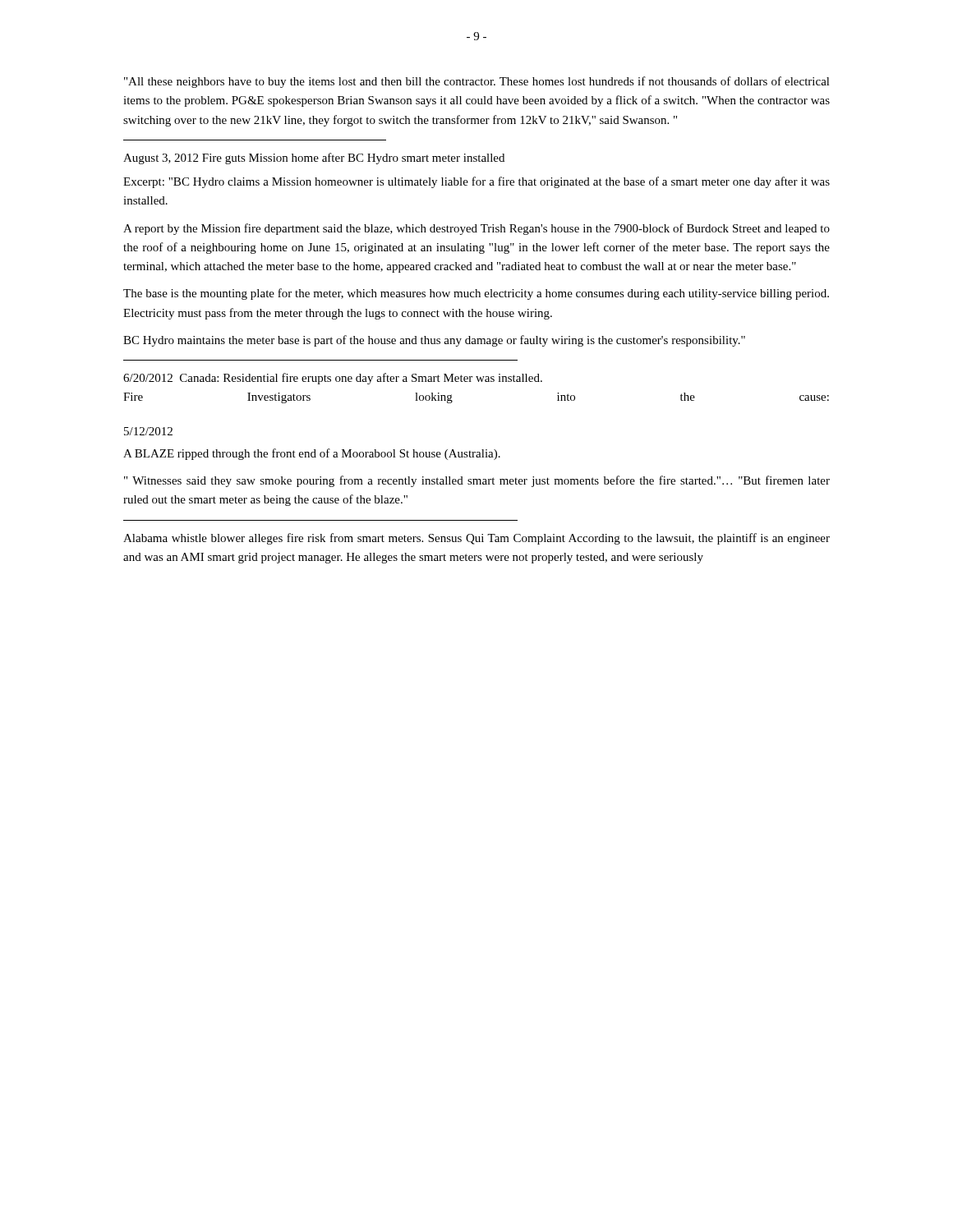
Task: Where is the passage that starts "" Witnesses said they saw smoke pouring from"?
Action: [x=476, y=490]
